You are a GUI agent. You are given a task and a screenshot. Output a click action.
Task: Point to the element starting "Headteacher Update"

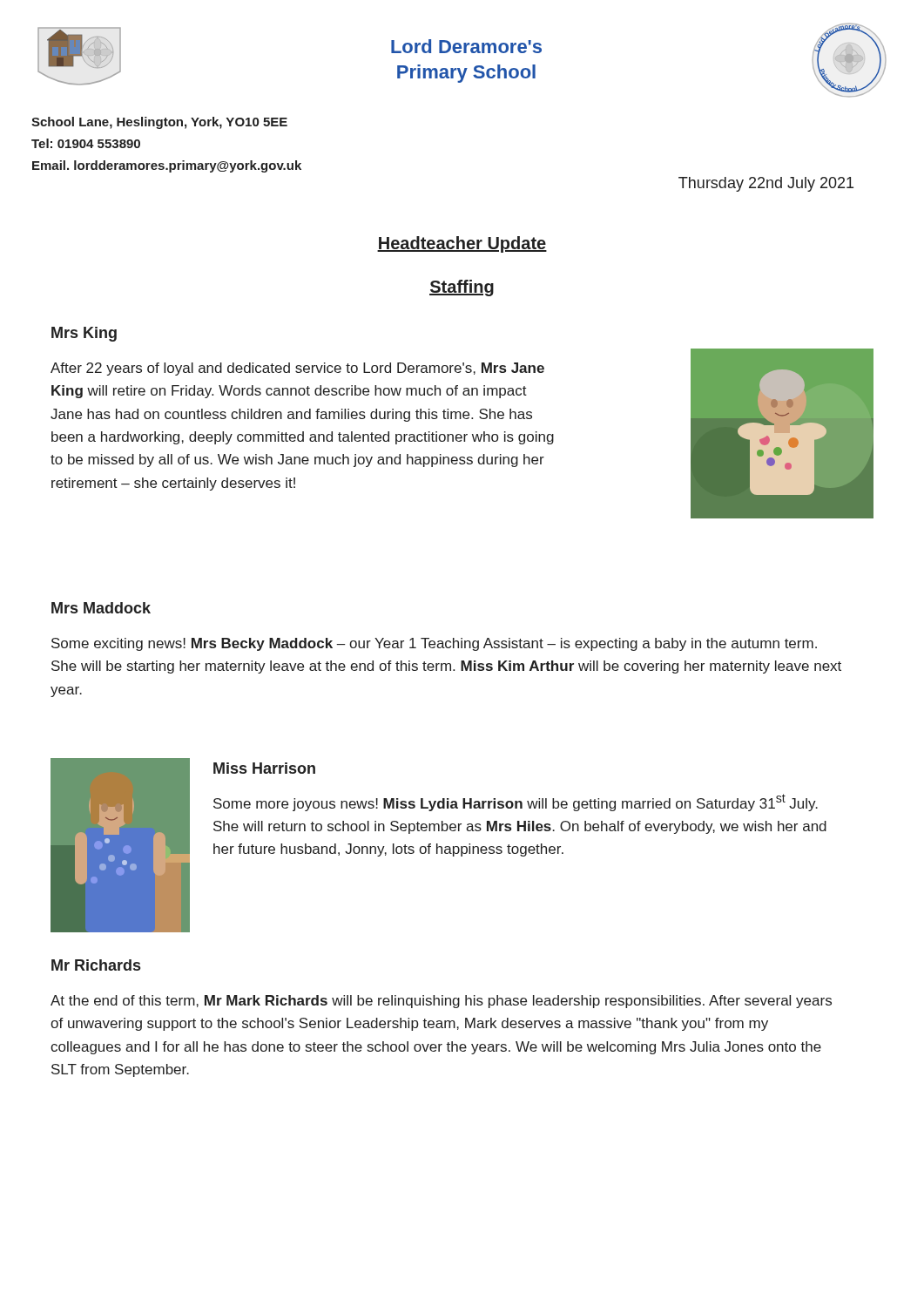[462, 243]
